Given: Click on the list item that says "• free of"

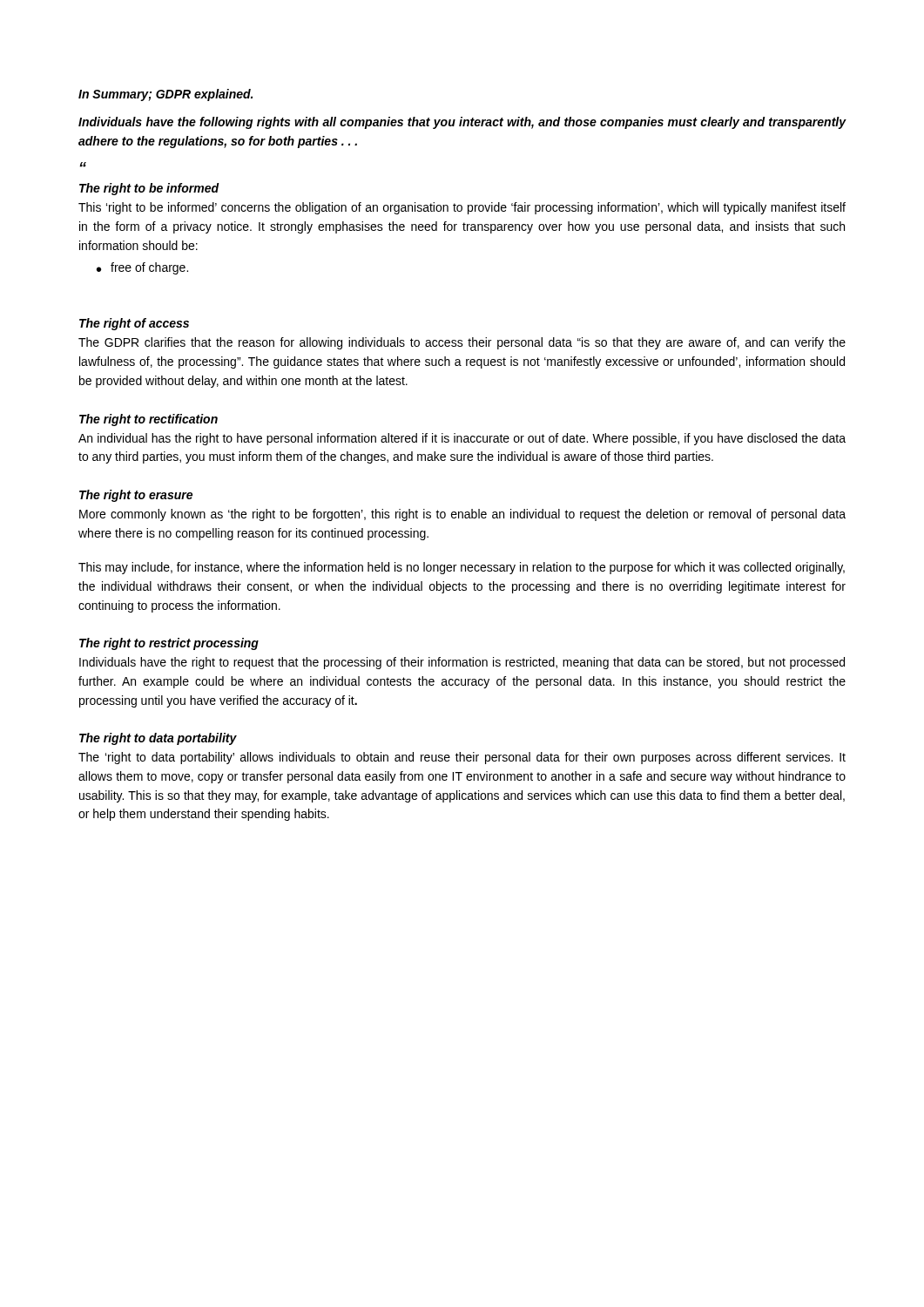Looking at the screenshot, I should click(143, 270).
